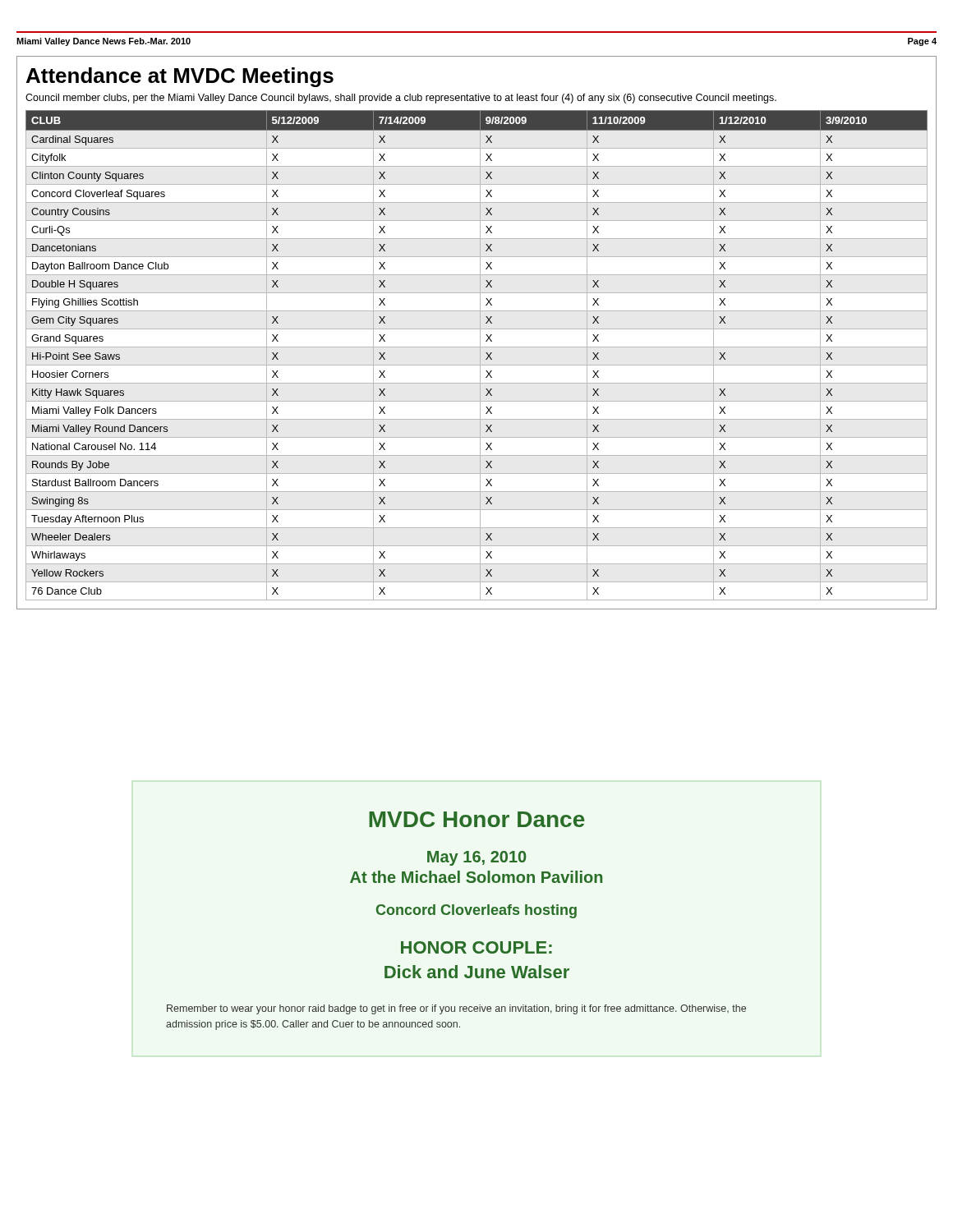This screenshot has width=953, height=1232.
Task: Point to the passage starting "May 16, 2010"
Action: (x=476, y=940)
